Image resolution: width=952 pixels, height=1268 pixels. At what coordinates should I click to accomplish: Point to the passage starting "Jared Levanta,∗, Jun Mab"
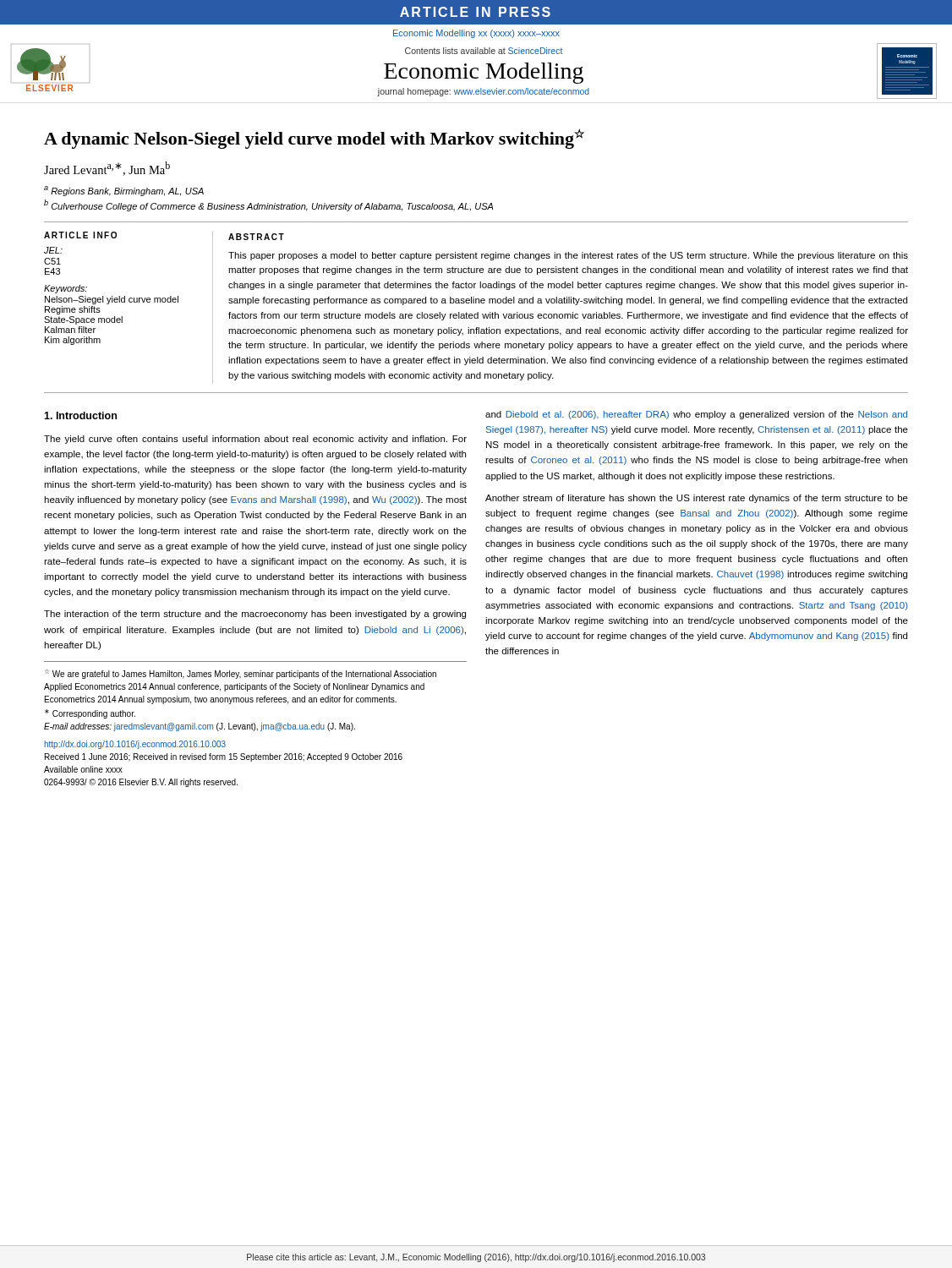[107, 168]
